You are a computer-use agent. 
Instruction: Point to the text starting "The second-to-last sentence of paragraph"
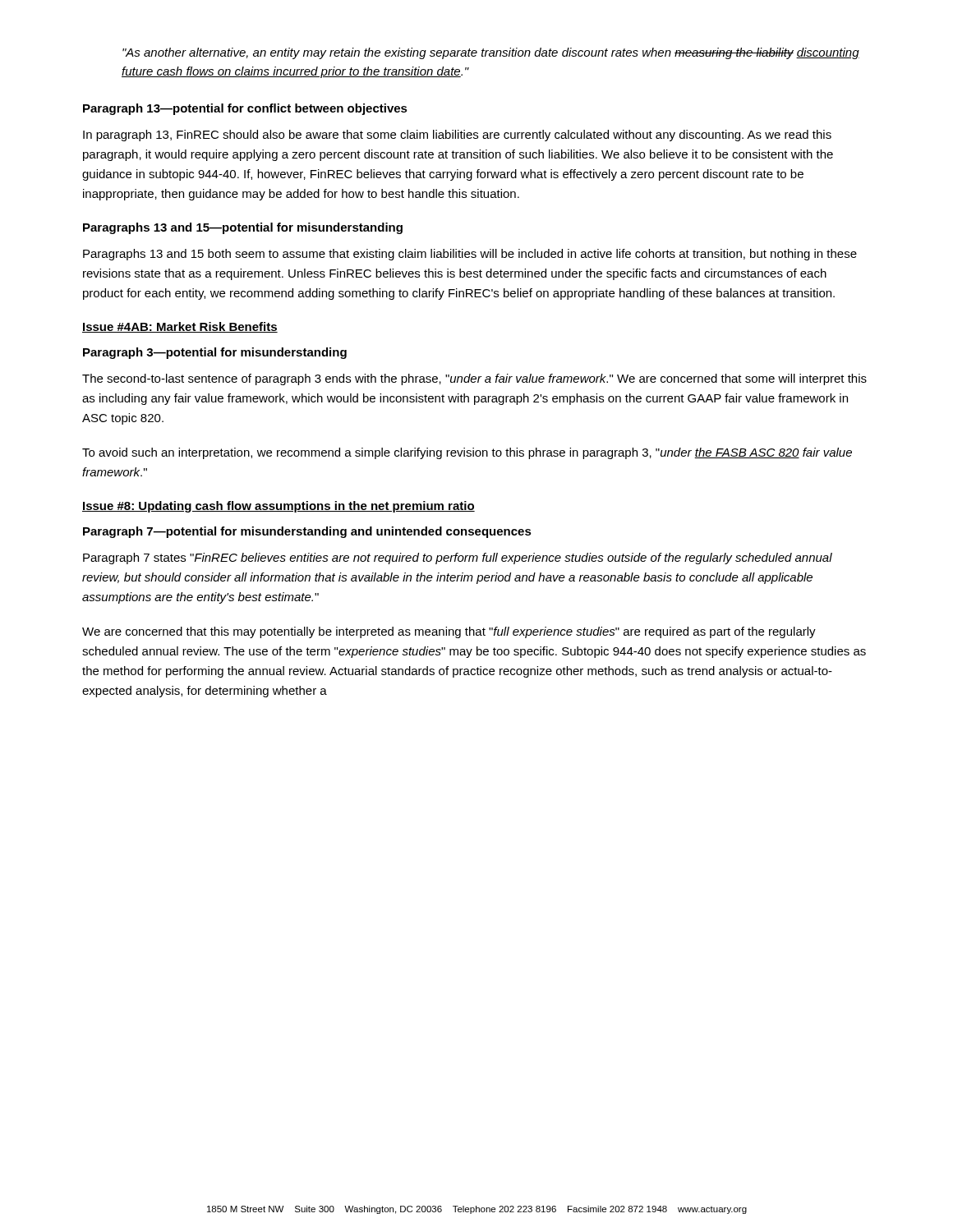pyautogui.click(x=474, y=398)
